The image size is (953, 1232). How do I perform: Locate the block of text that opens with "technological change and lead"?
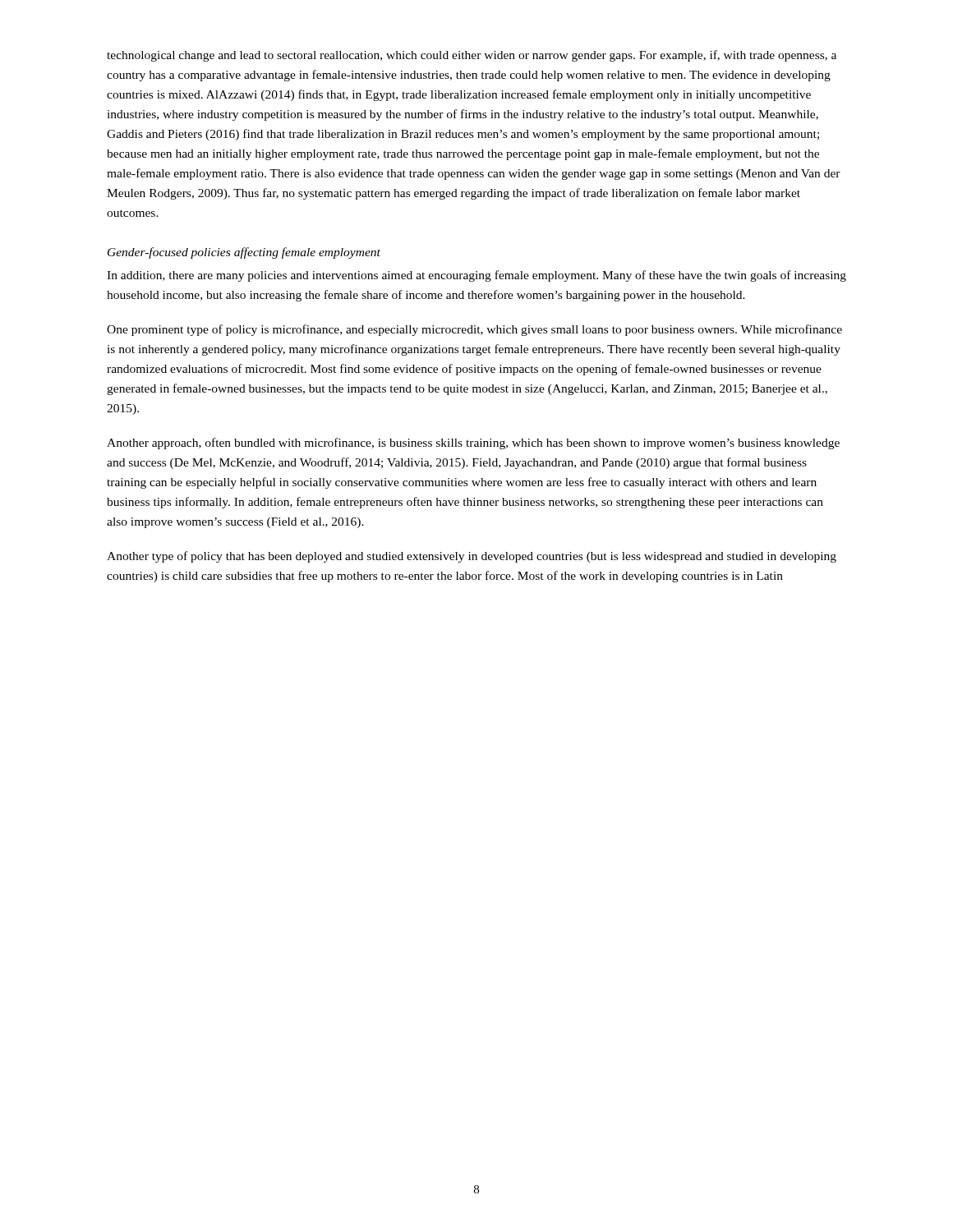coord(473,134)
